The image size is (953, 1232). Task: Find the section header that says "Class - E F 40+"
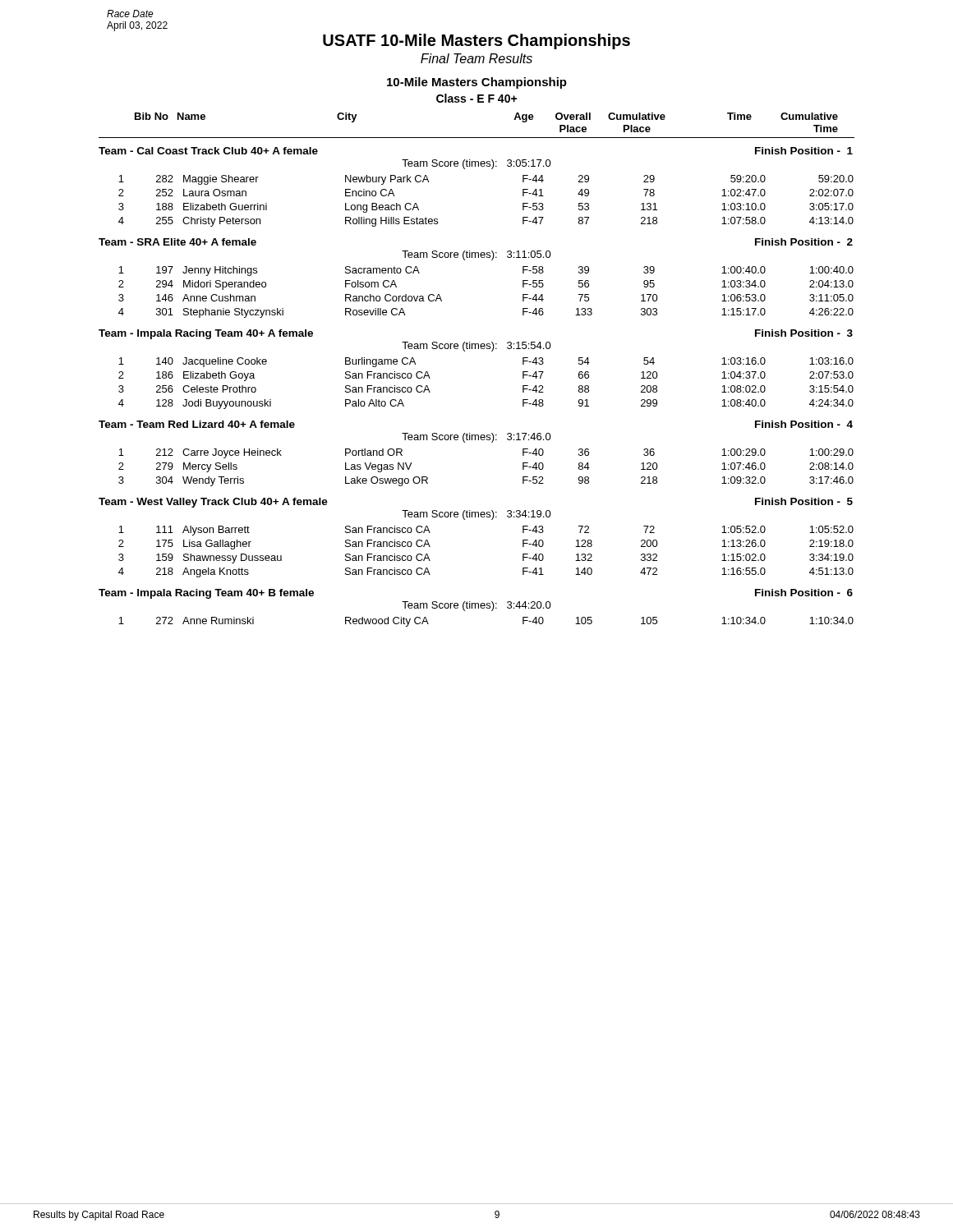(x=476, y=99)
